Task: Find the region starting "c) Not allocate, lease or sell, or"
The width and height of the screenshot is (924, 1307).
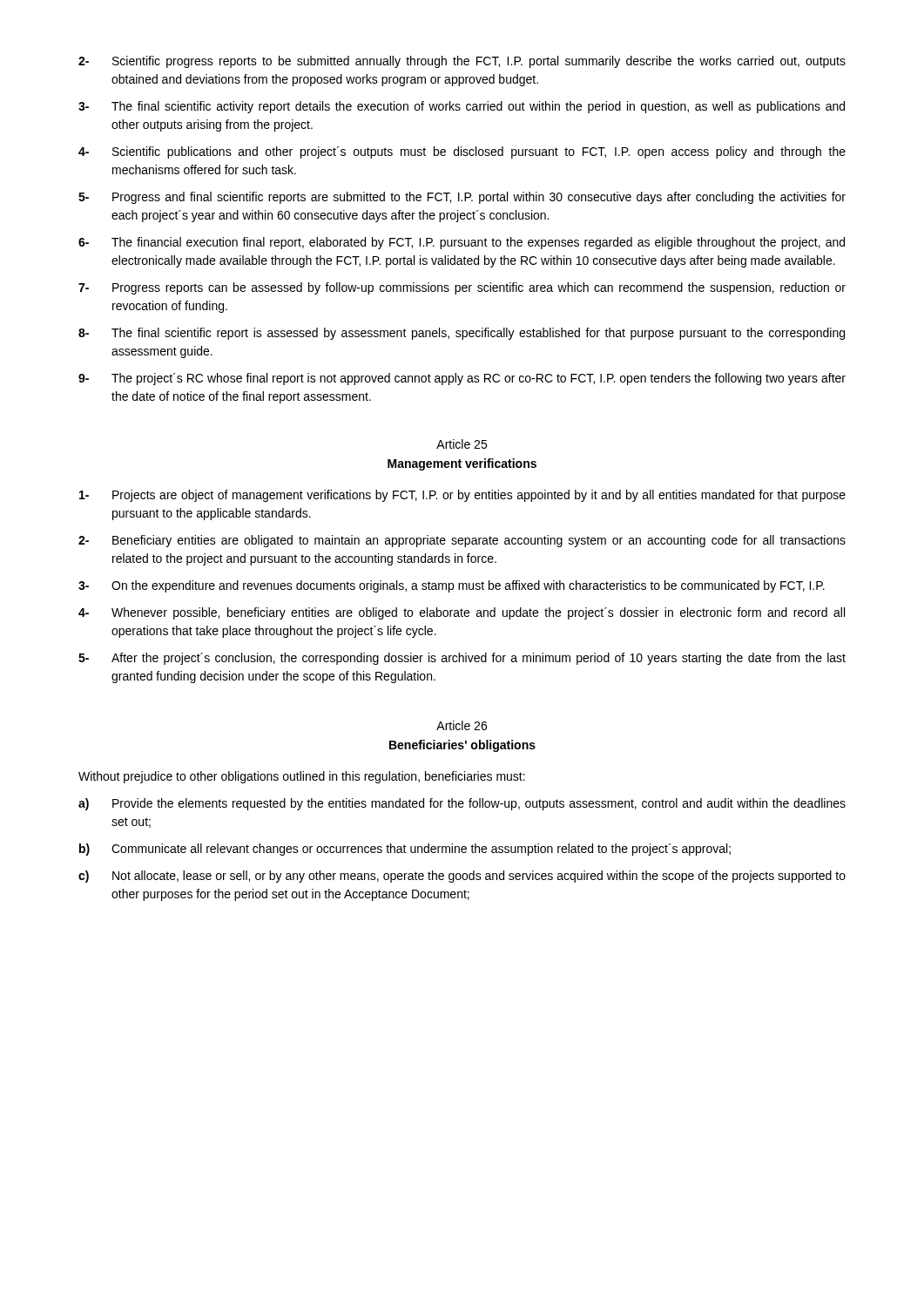Action: 462,885
